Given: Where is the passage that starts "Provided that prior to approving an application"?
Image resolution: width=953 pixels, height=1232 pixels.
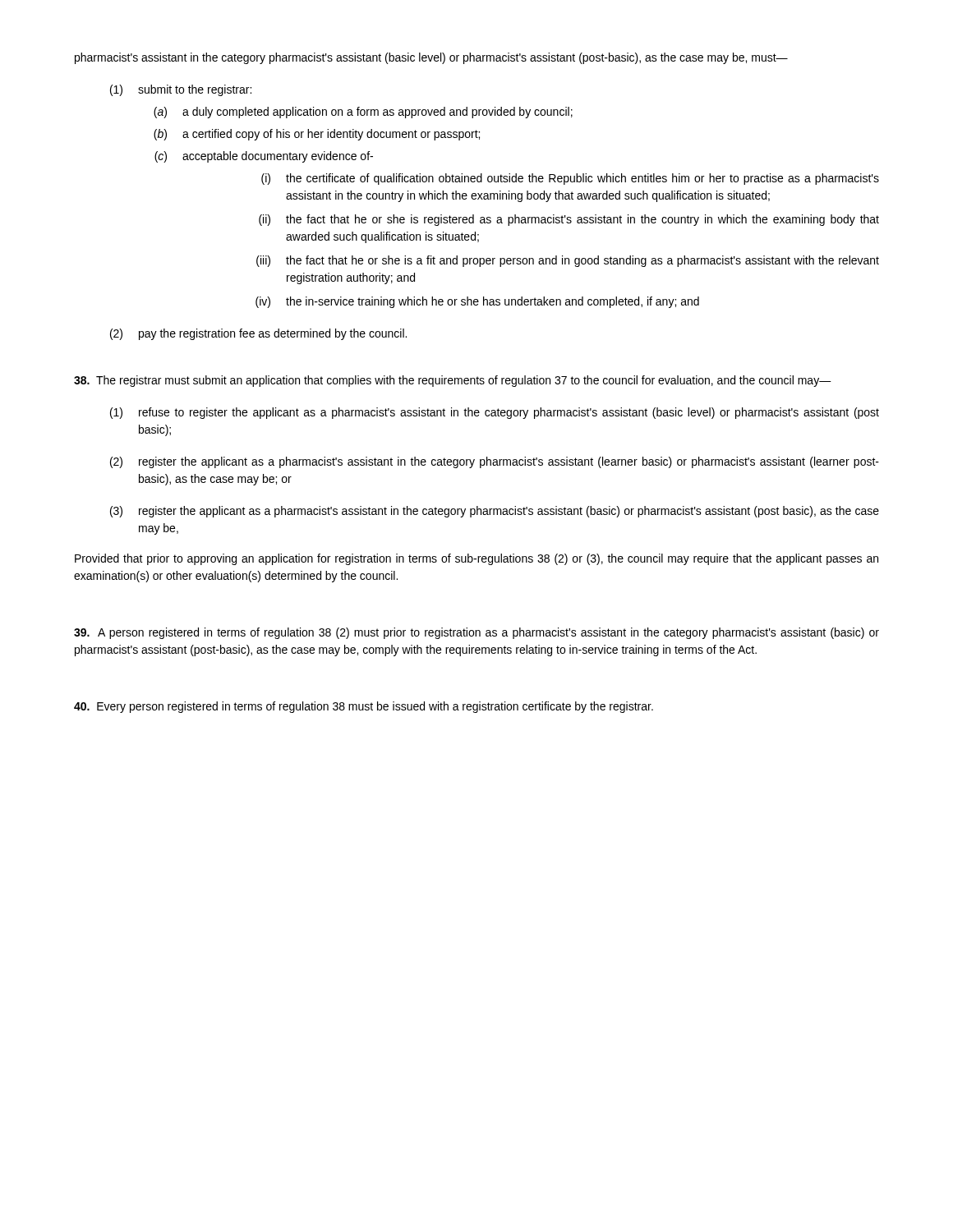Looking at the screenshot, I should pyautogui.click(x=476, y=567).
